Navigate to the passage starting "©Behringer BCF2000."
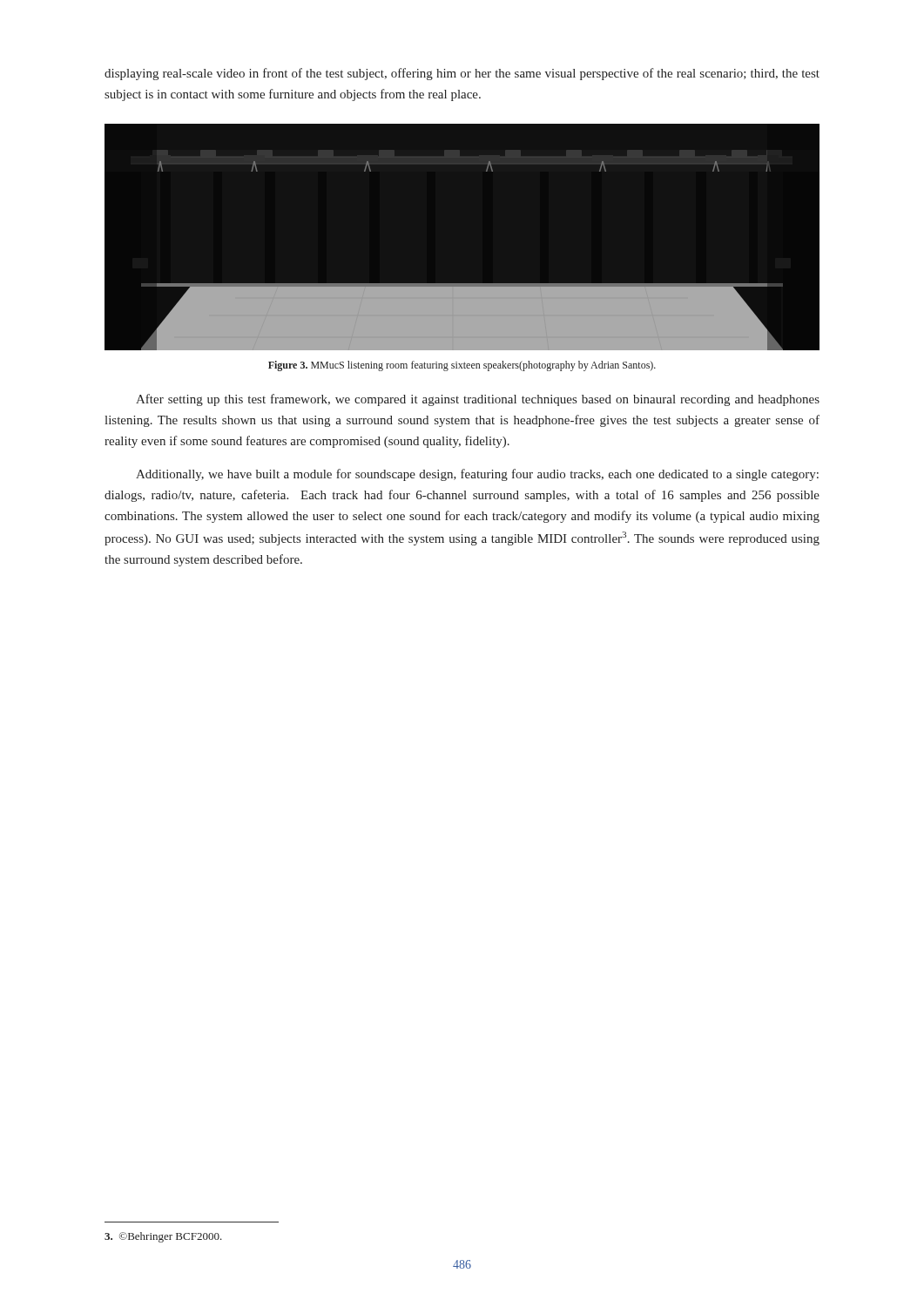Viewport: 924px width, 1307px height. pyautogui.click(x=163, y=1236)
